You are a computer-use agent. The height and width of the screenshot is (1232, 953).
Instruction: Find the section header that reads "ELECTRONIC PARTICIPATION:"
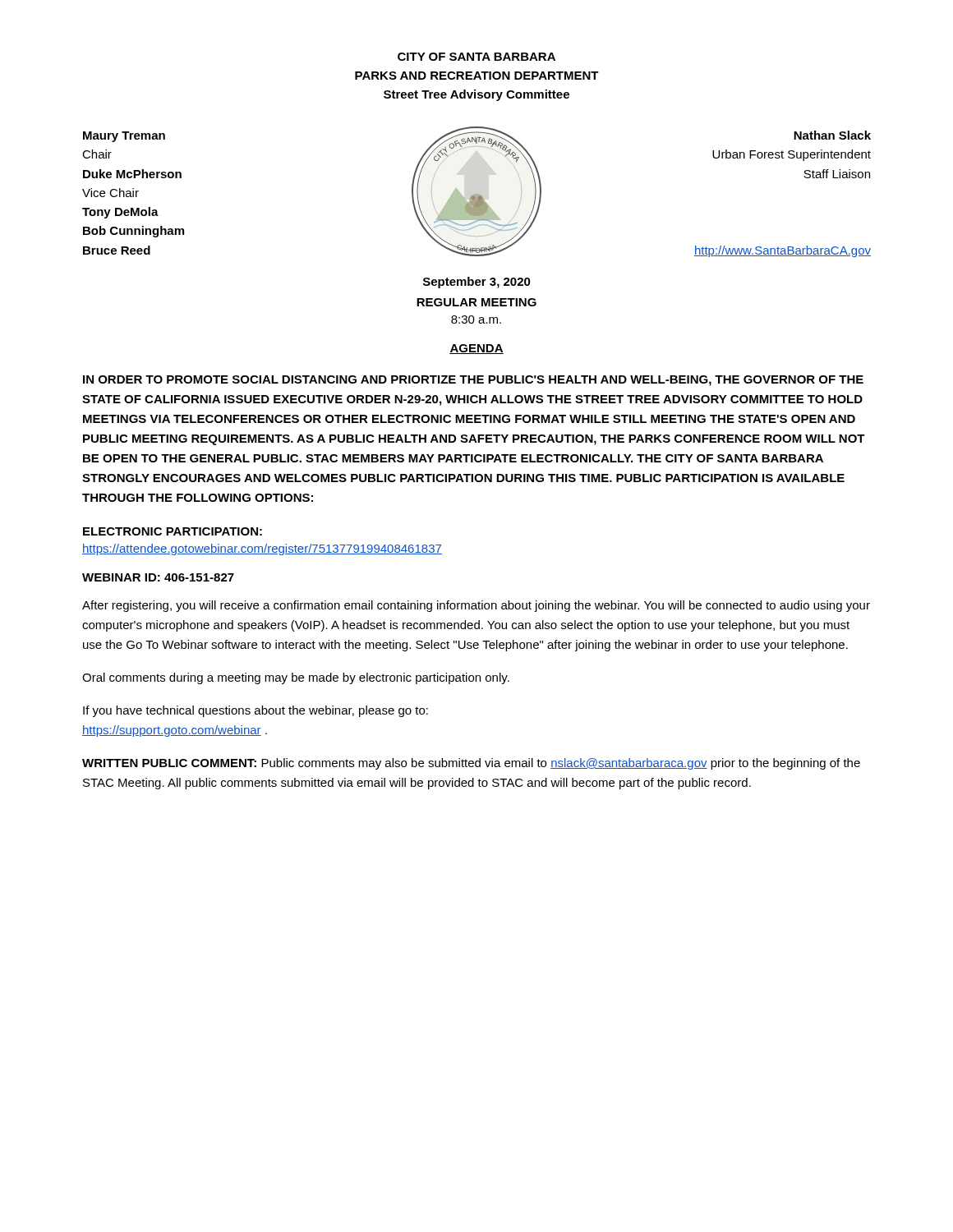173,531
